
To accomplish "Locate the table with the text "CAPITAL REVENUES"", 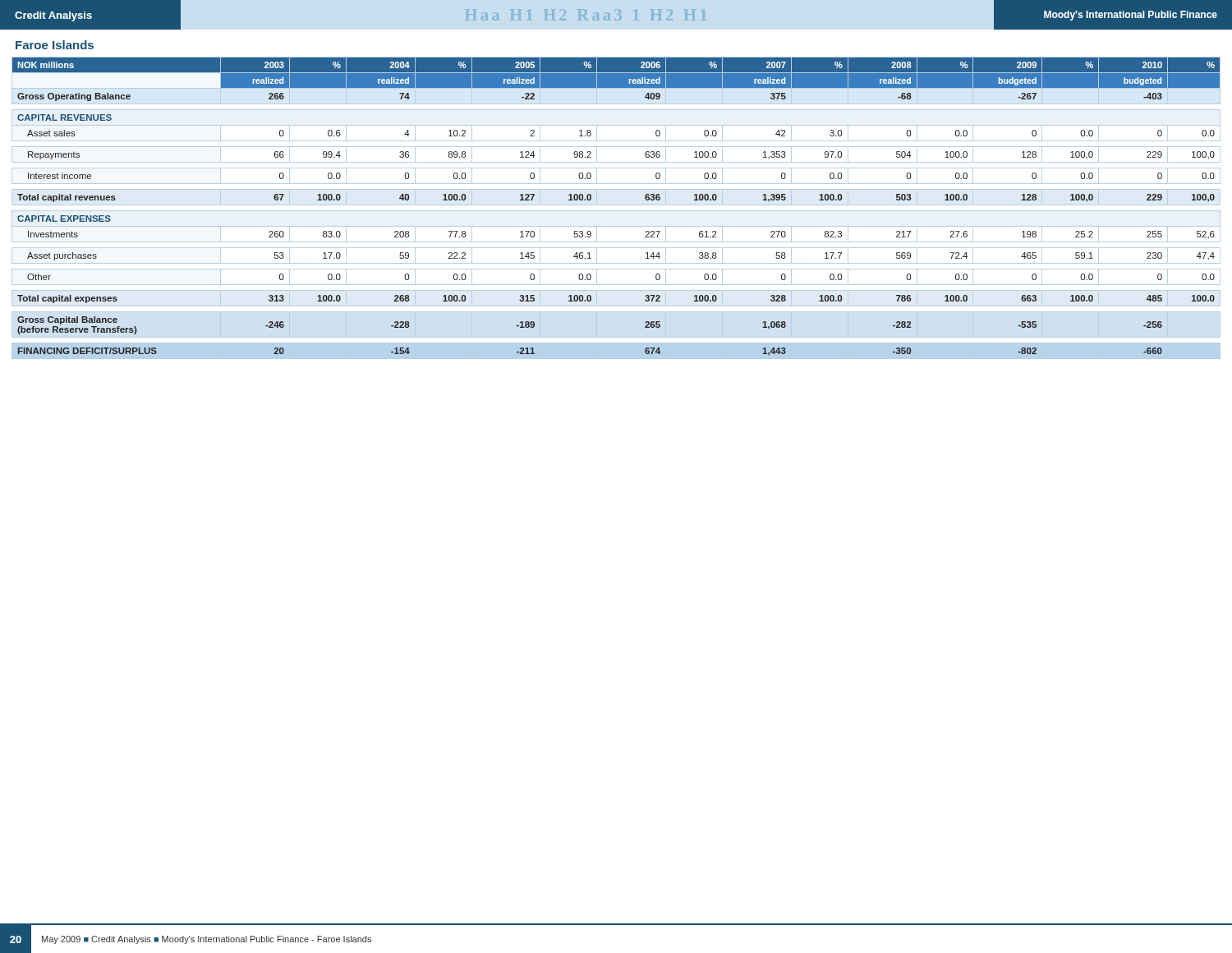I will point(616,208).
